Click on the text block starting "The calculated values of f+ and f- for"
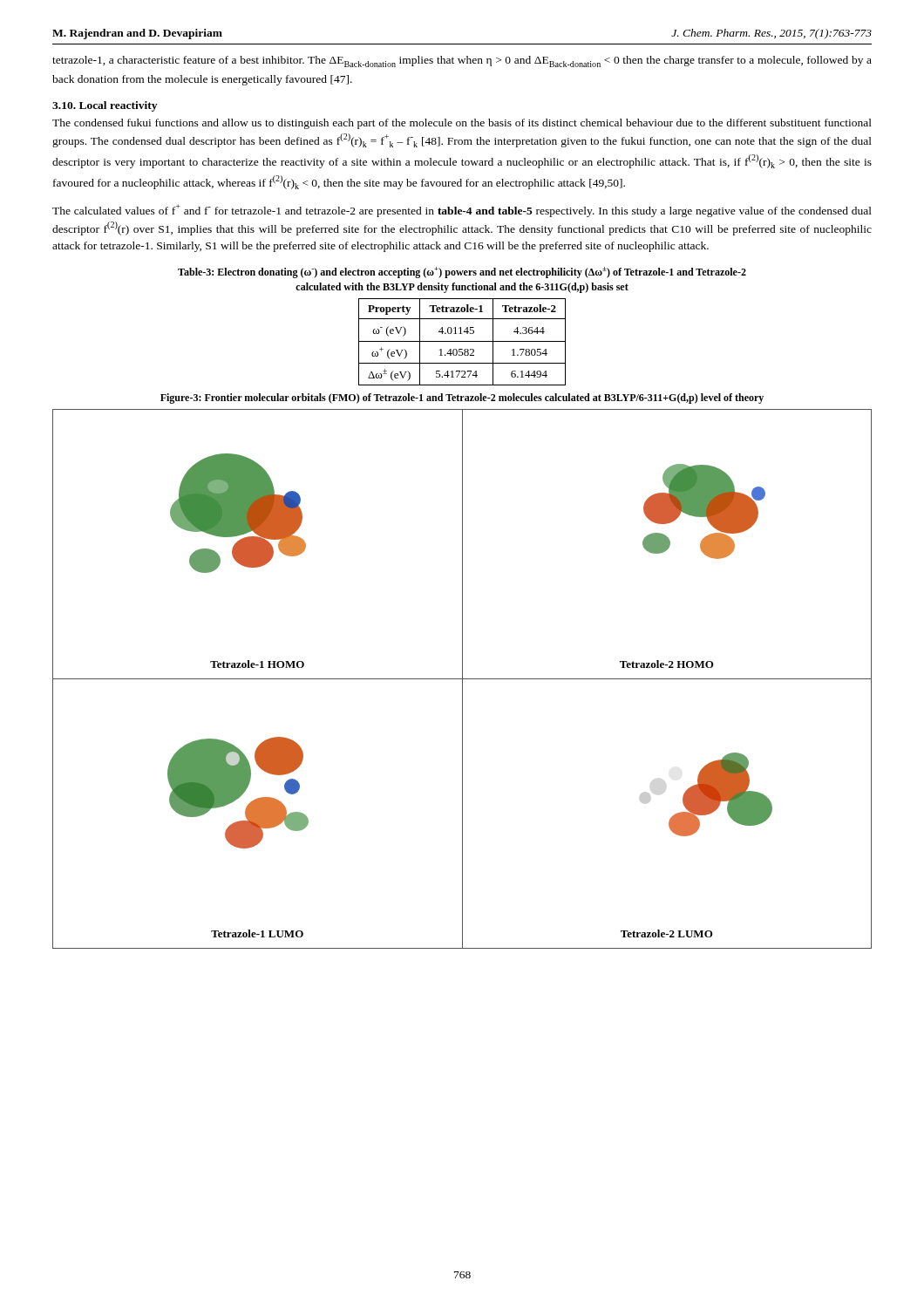 (x=462, y=227)
